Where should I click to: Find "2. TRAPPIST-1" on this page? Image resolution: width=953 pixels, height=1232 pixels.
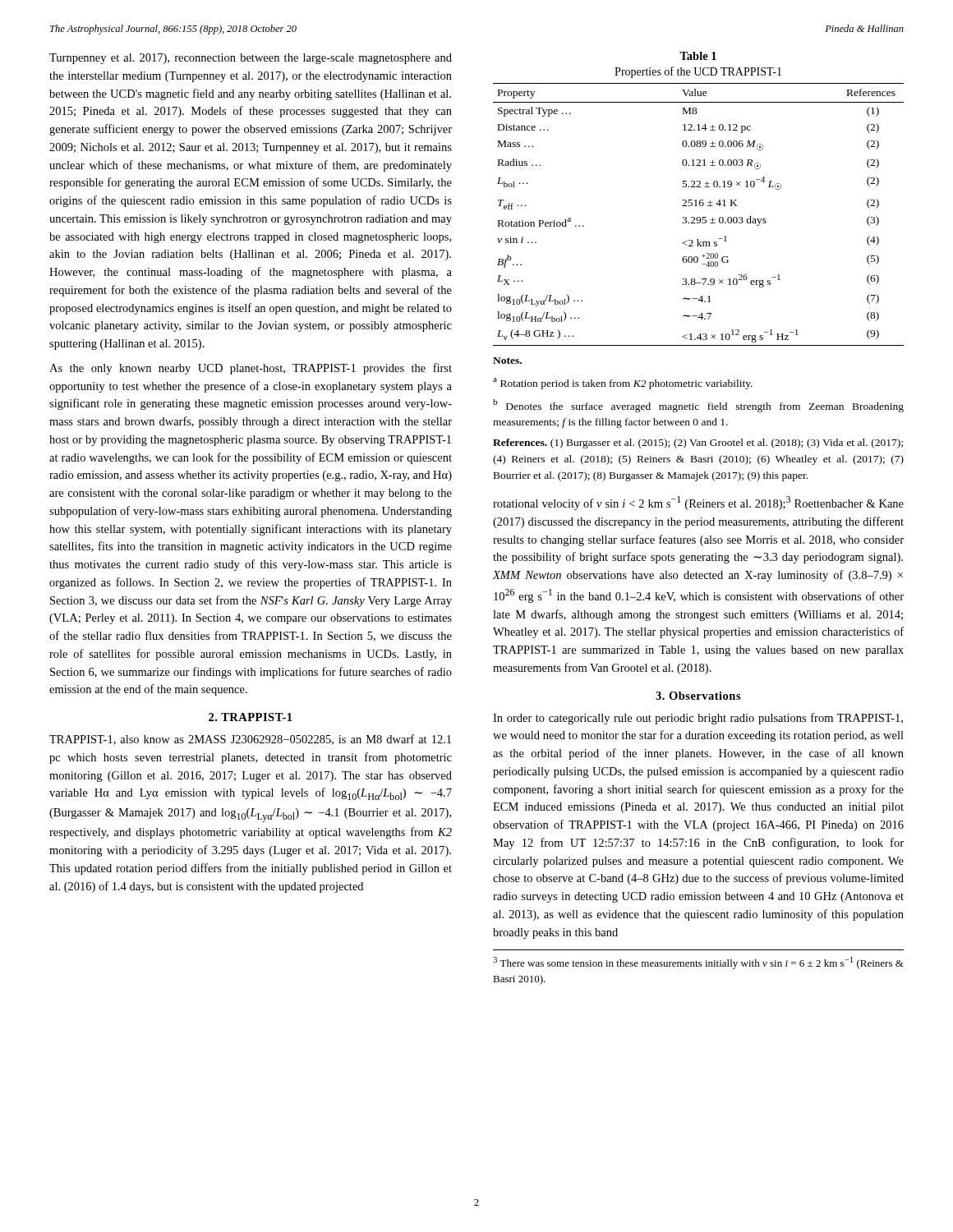tap(251, 717)
